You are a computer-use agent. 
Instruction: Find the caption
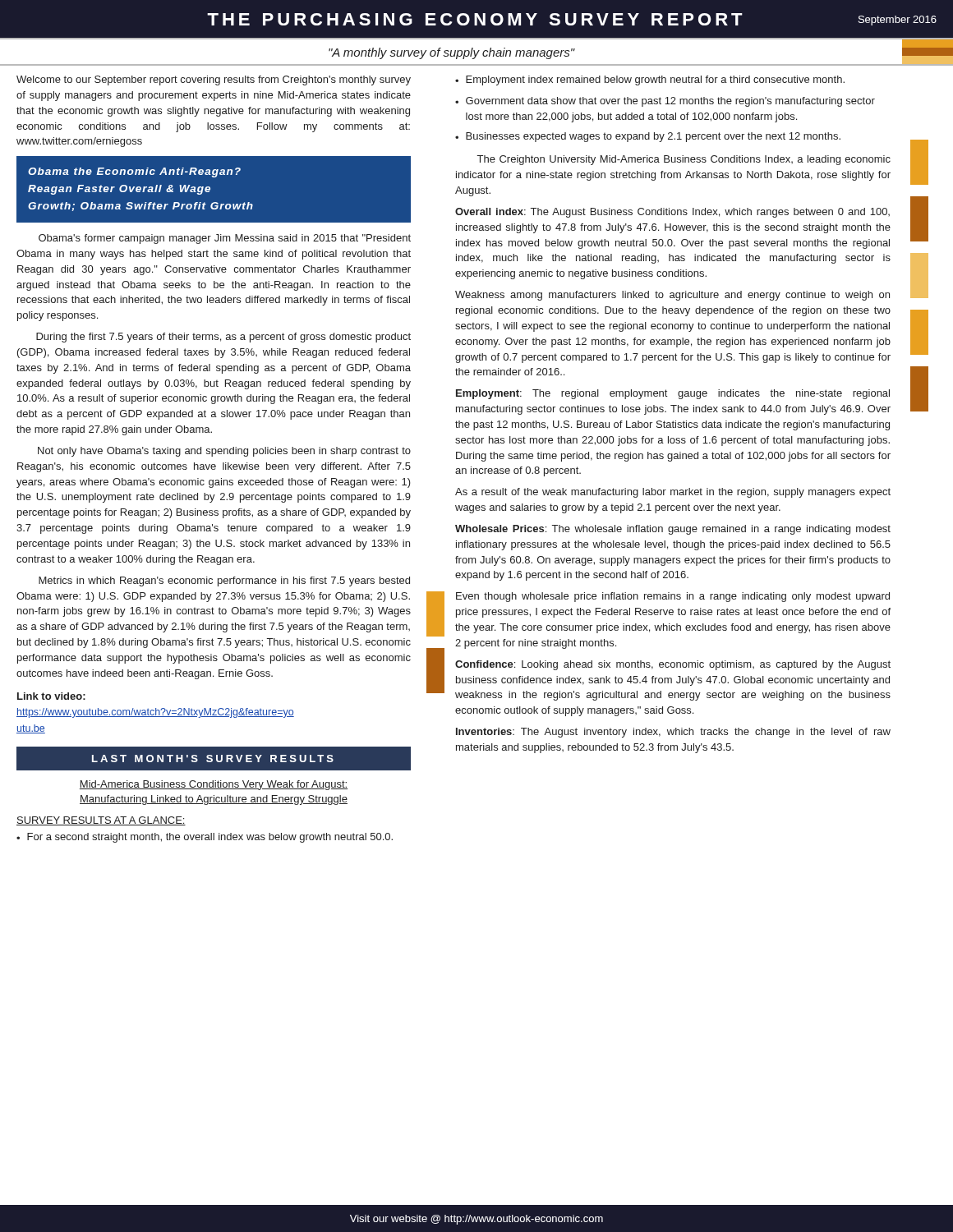[214, 791]
